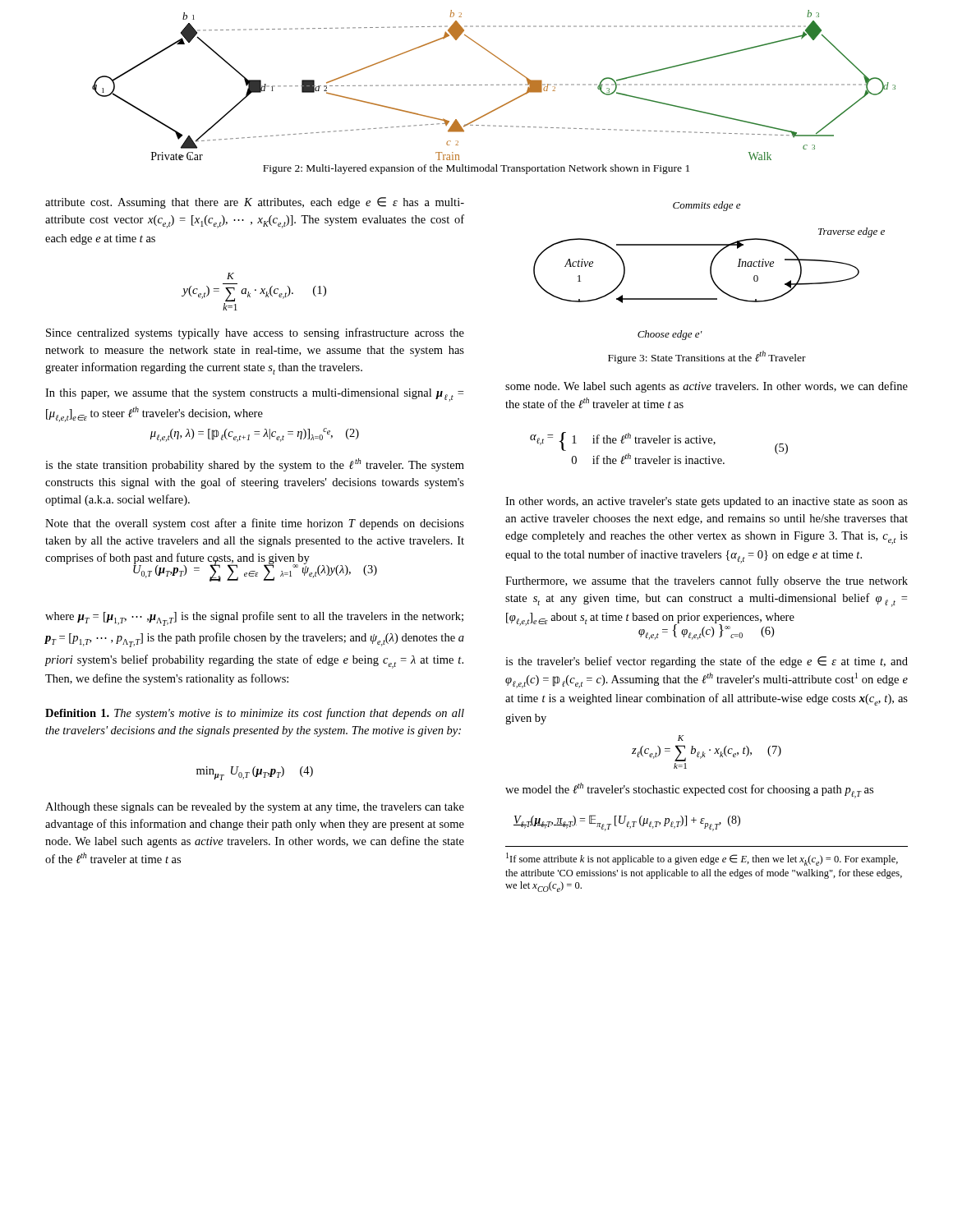Locate the footnote containing "1If some attribute k is not applicable to"
The width and height of the screenshot is (953, 1232).
(x=704, y=872)
